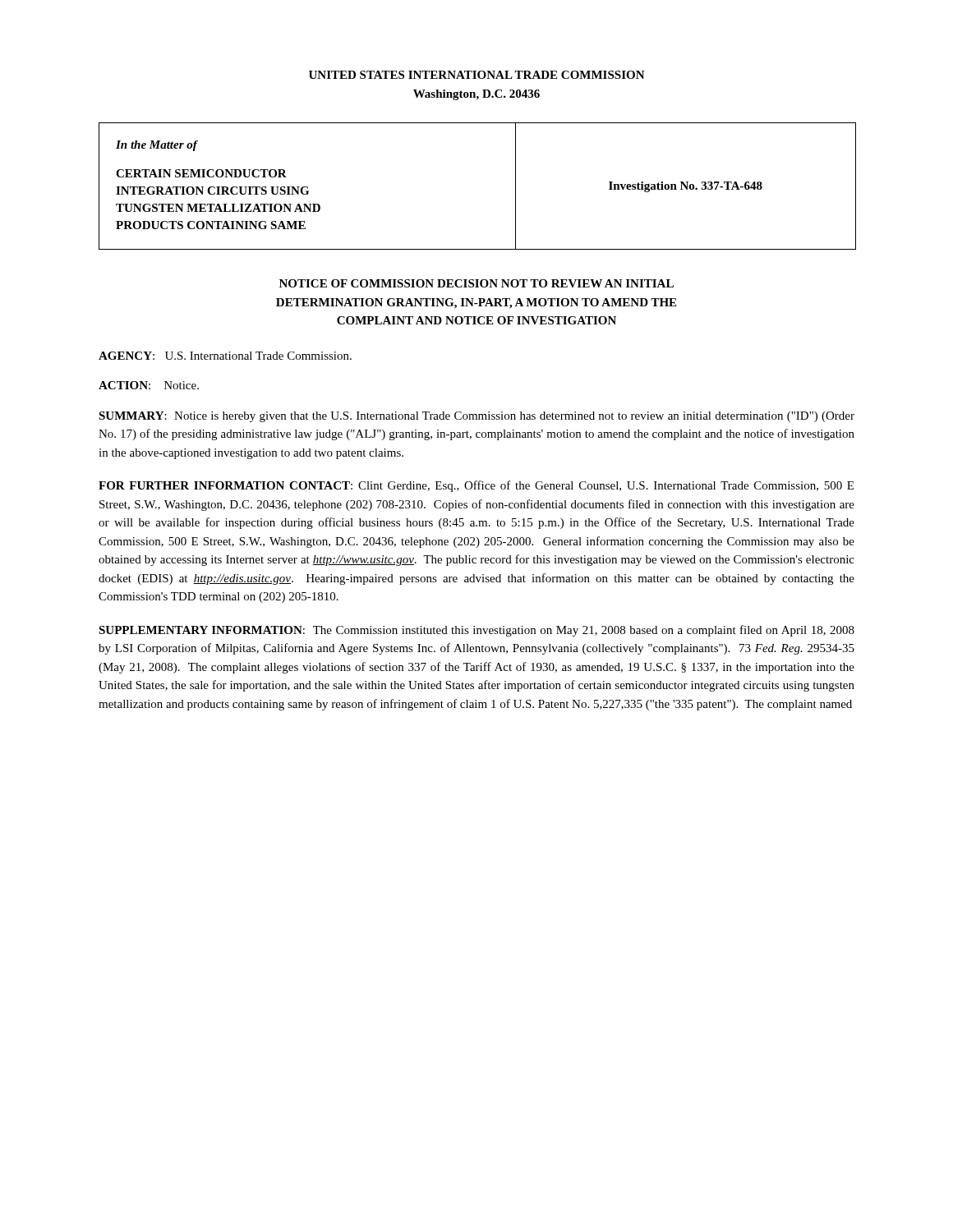Where is the passage that starts "FOR FURTHER INFORMATION CONTACT:"?

pos(476,541)
